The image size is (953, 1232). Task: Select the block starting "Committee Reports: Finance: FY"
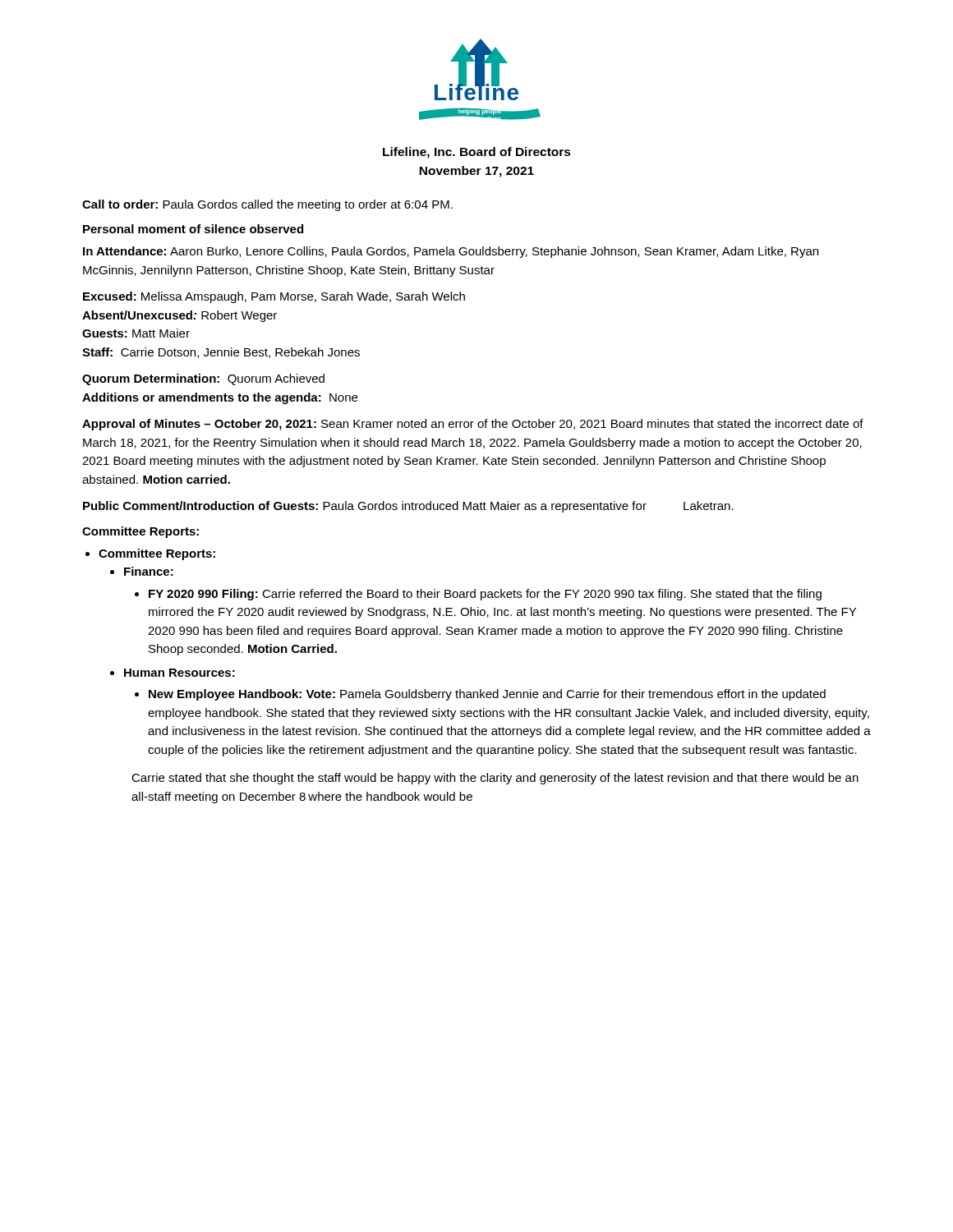(157, 554)
